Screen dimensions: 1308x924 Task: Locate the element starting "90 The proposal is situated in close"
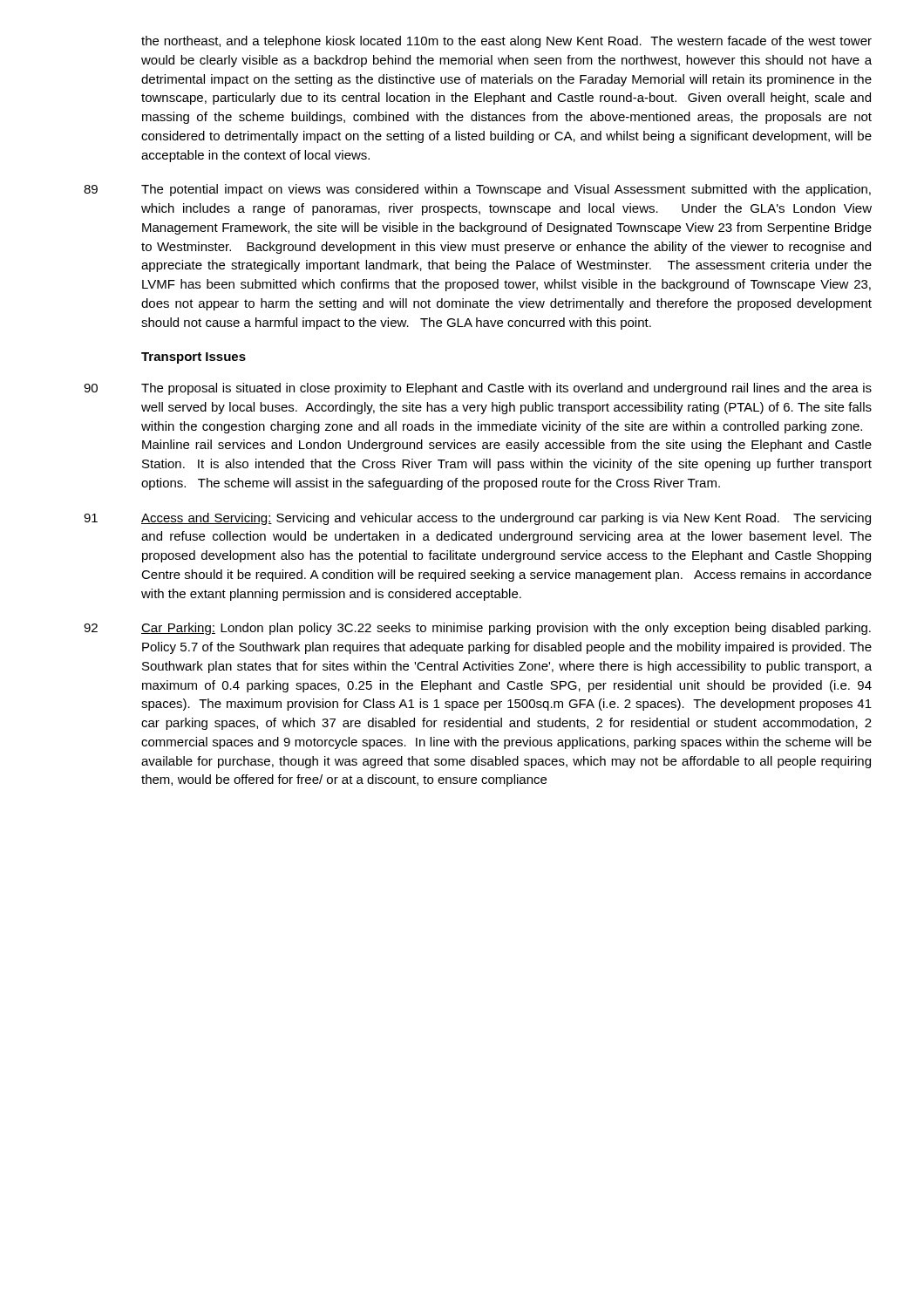point(478,435)
